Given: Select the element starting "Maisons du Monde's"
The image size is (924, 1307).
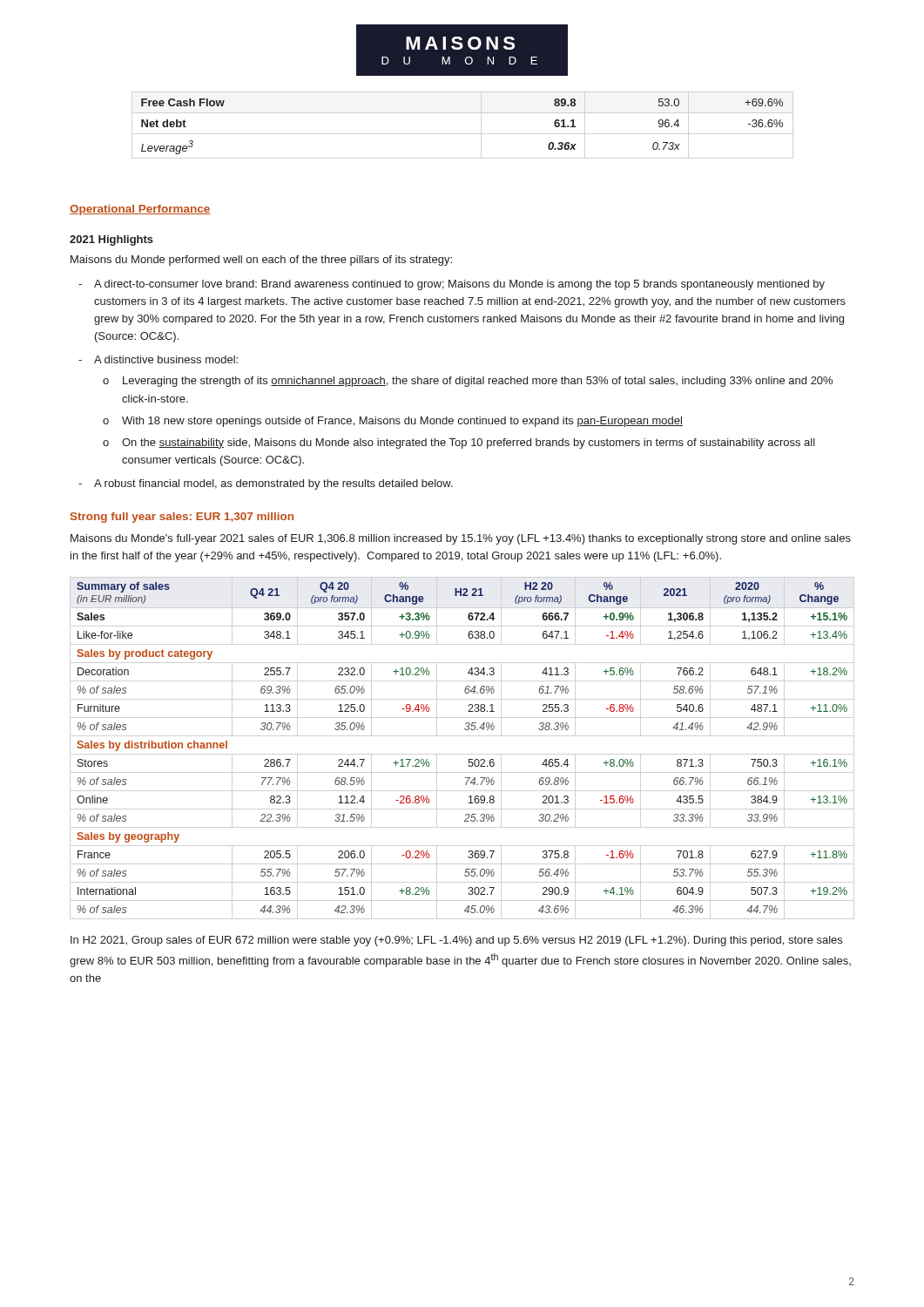Looking at the screenshot, I should (x=462, y=548).
